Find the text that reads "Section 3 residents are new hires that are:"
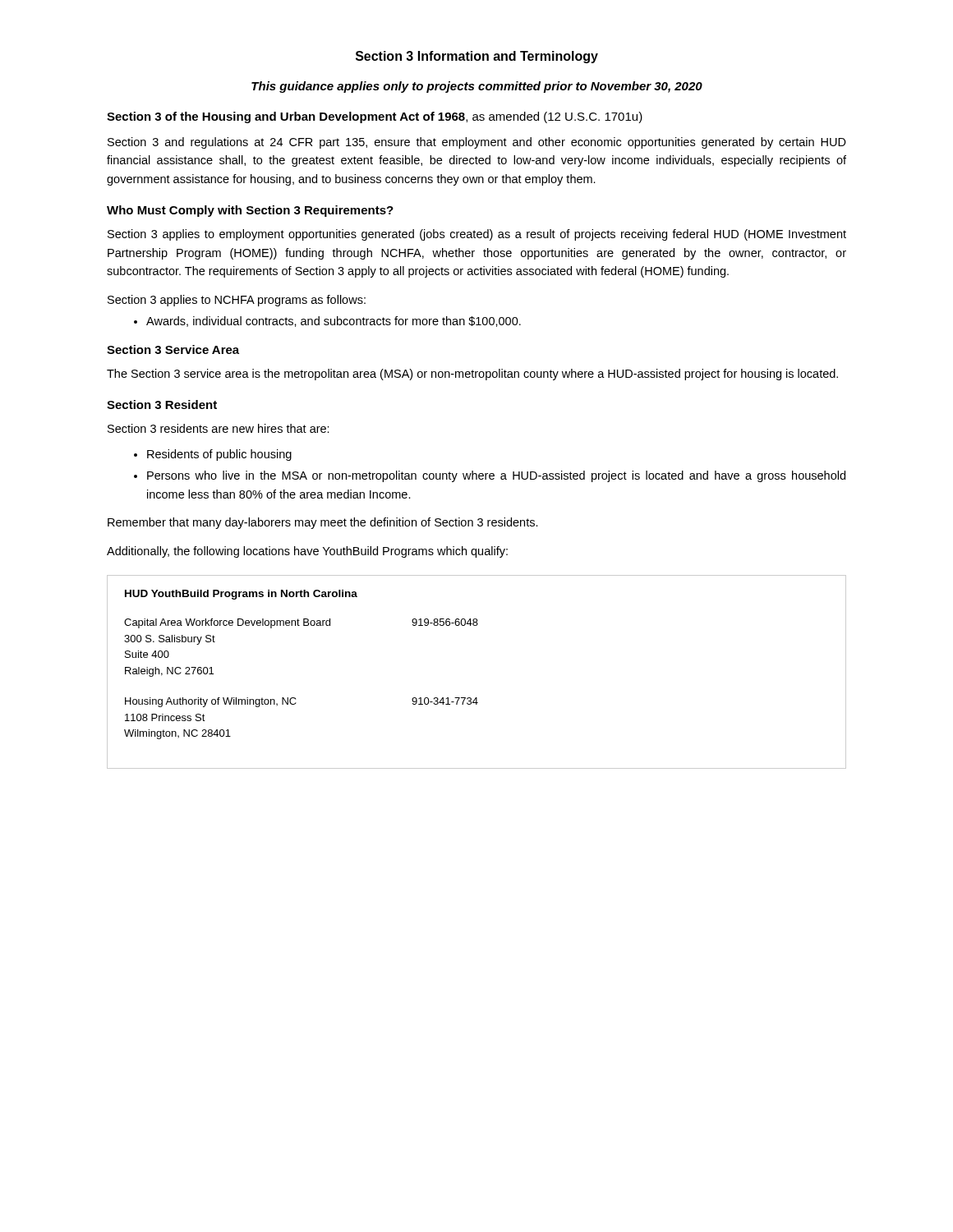 tap(218, 429)
